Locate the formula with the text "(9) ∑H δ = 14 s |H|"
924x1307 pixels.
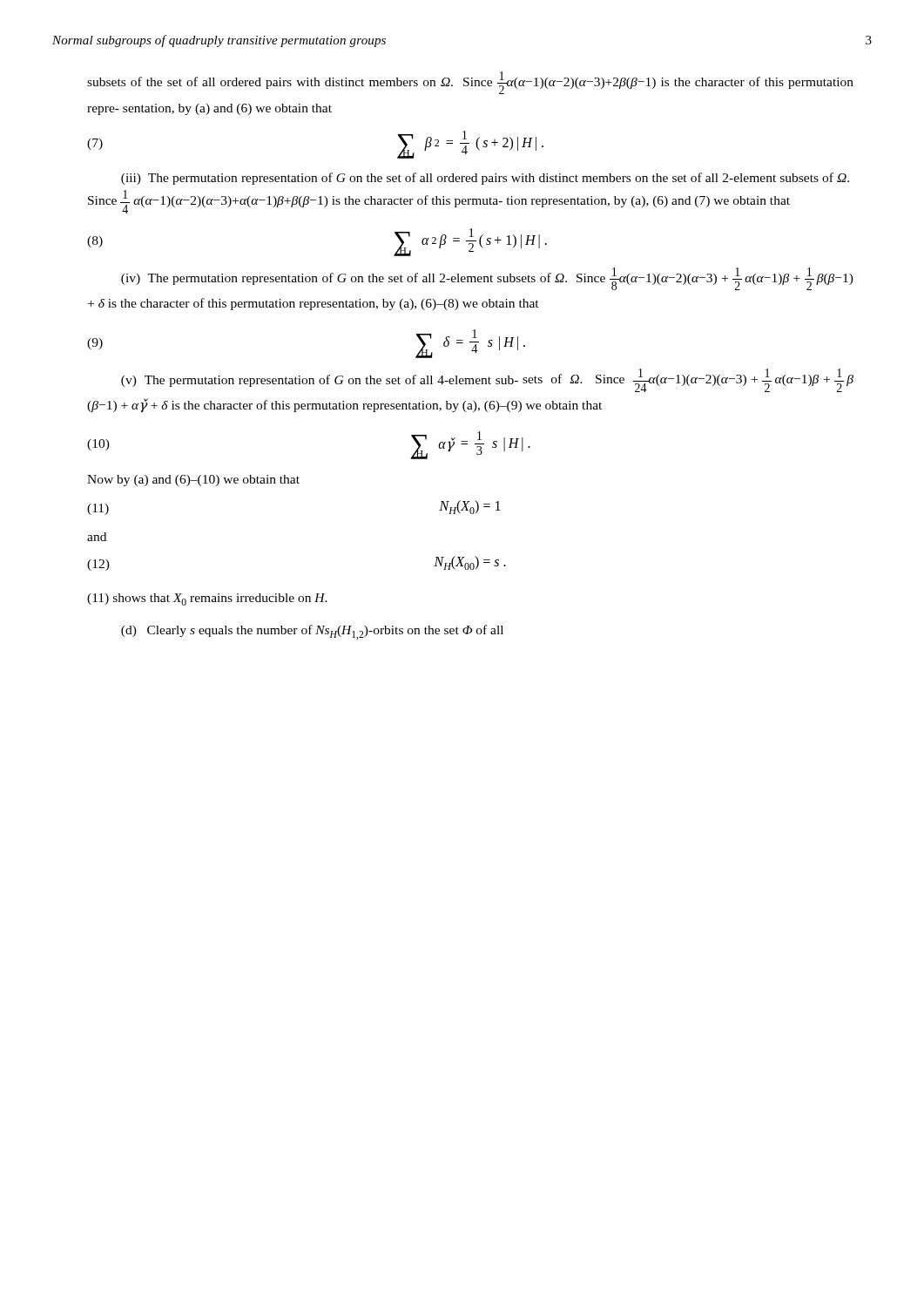coord(470,342)
